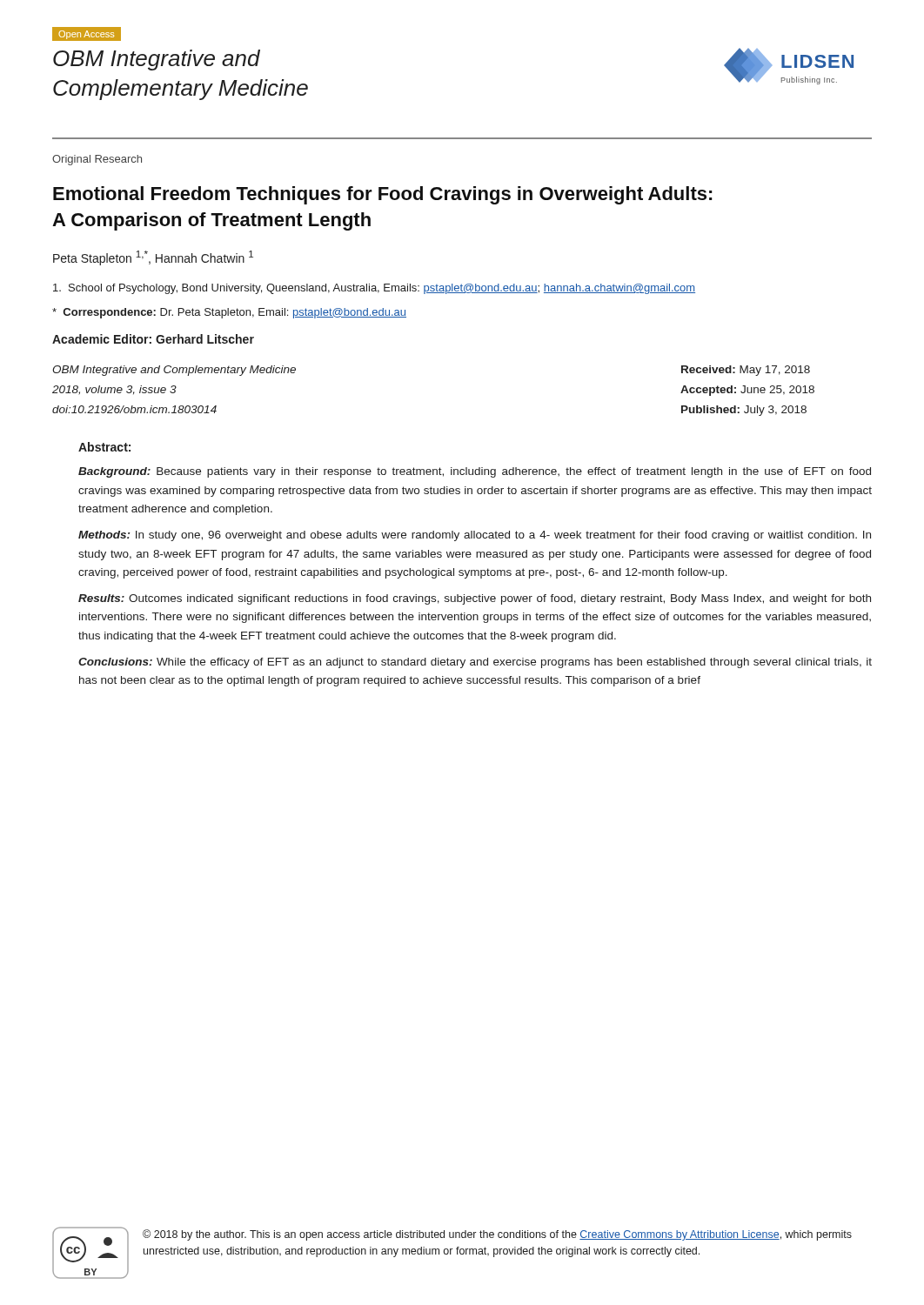Click the passage that begins "Academic Editor: Gerhard"

(x=153, y=339)
